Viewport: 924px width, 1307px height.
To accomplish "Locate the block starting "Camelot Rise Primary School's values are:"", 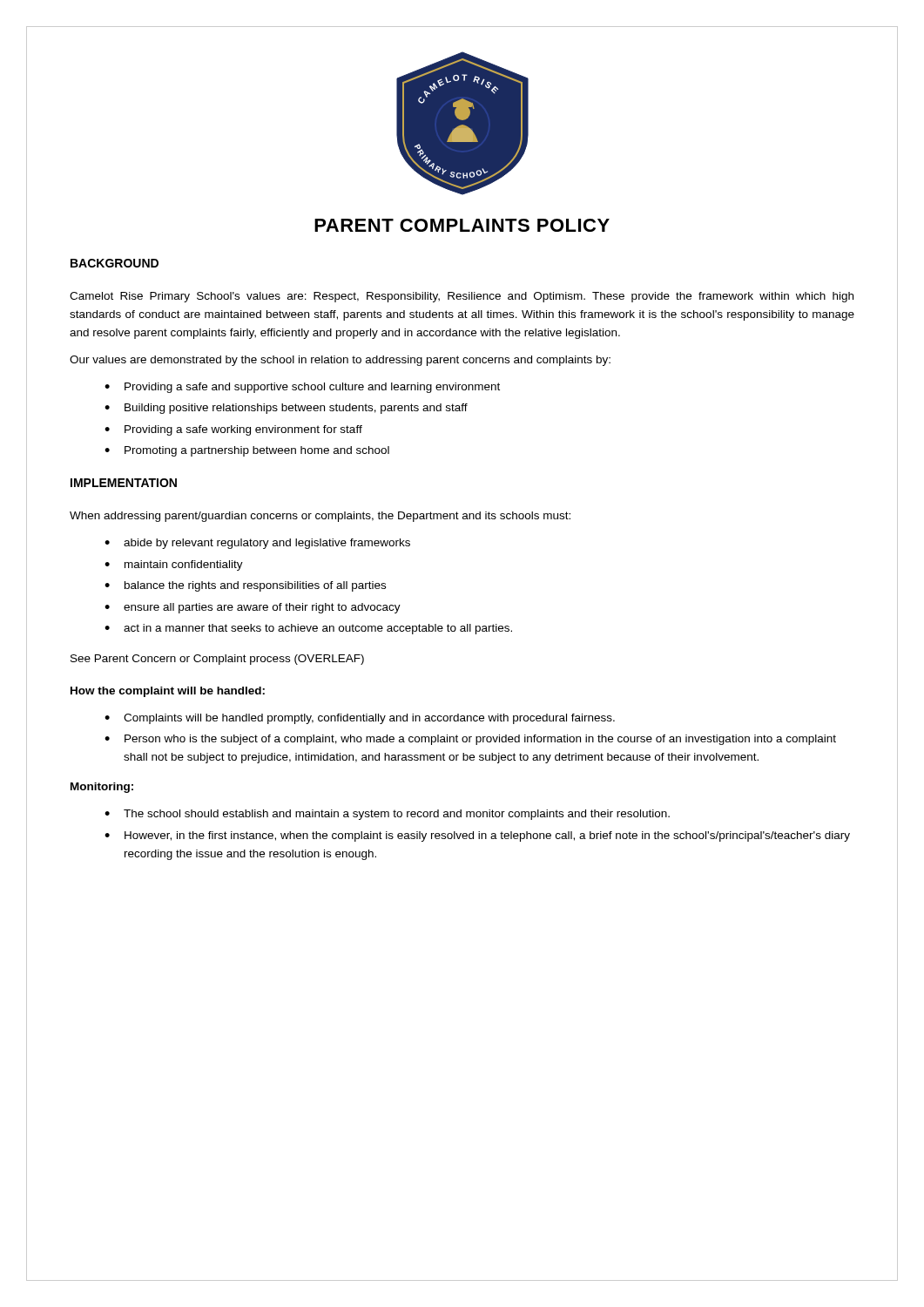I will point(462,314).
